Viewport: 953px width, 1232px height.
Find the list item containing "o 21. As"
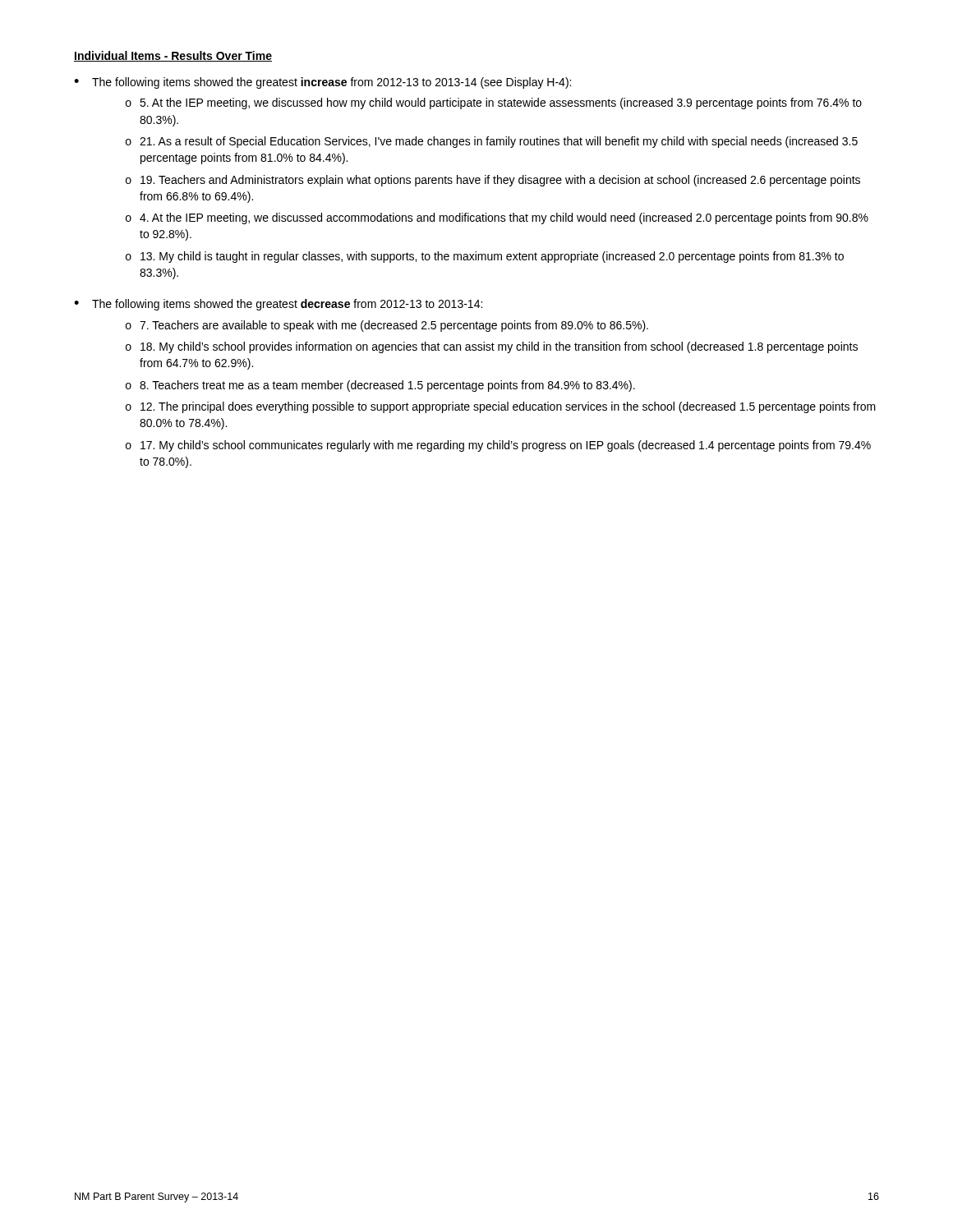pyautogui.click(x=489, y=150)
